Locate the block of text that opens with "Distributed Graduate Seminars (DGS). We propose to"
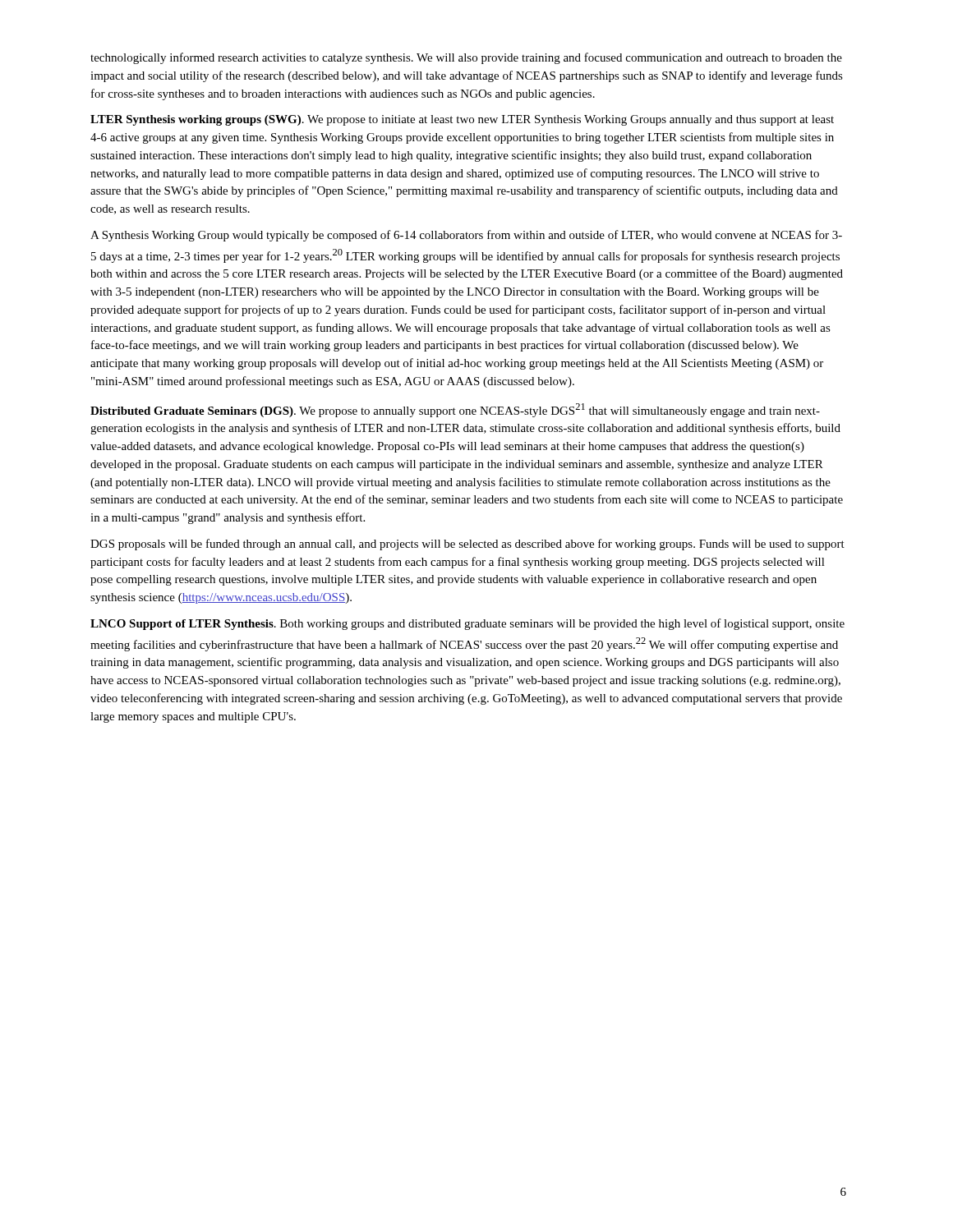Viewport: 953px width, 1232px height. click(468, 463)
